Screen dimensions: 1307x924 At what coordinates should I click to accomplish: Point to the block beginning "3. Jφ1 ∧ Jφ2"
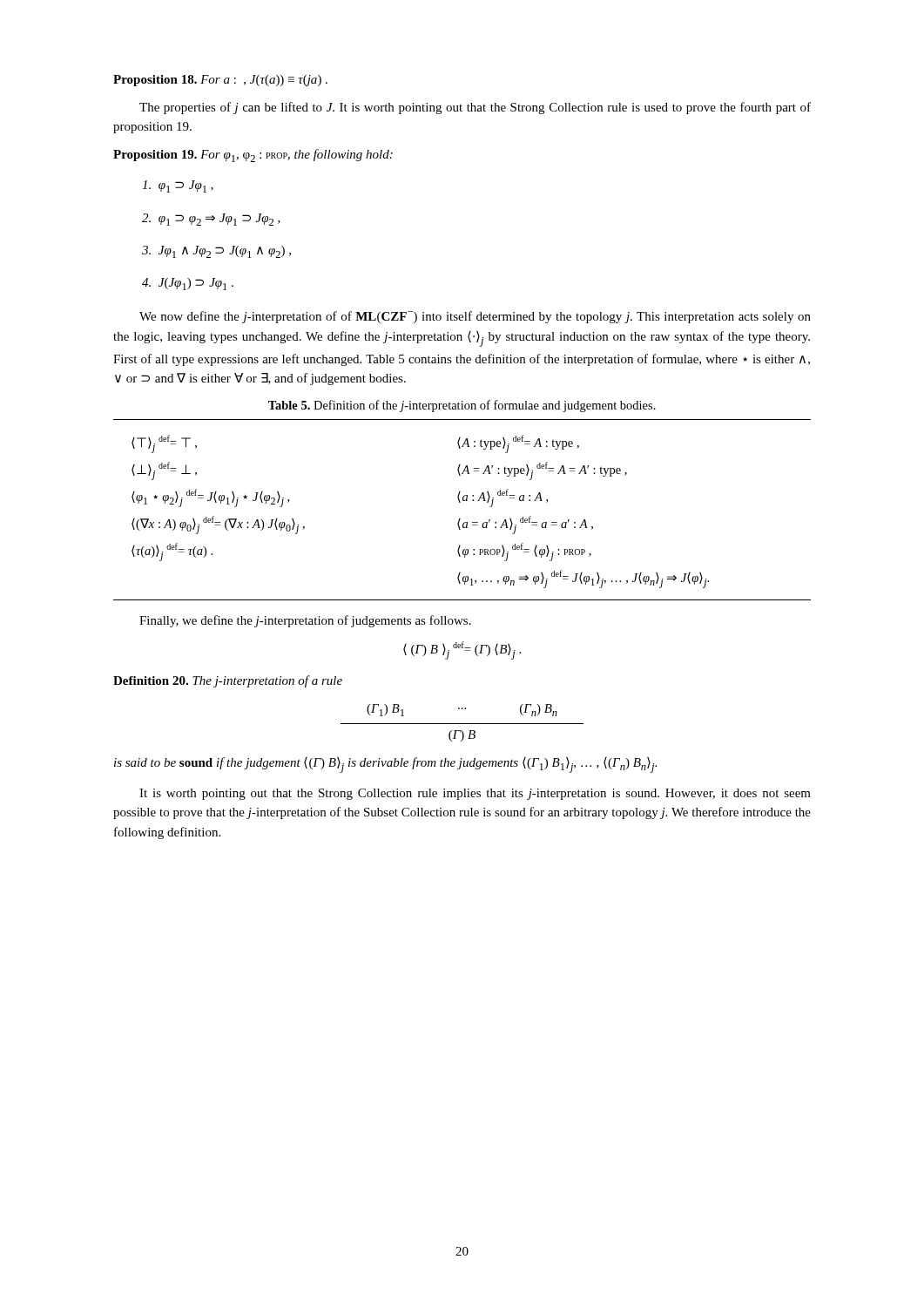[216, 252]
